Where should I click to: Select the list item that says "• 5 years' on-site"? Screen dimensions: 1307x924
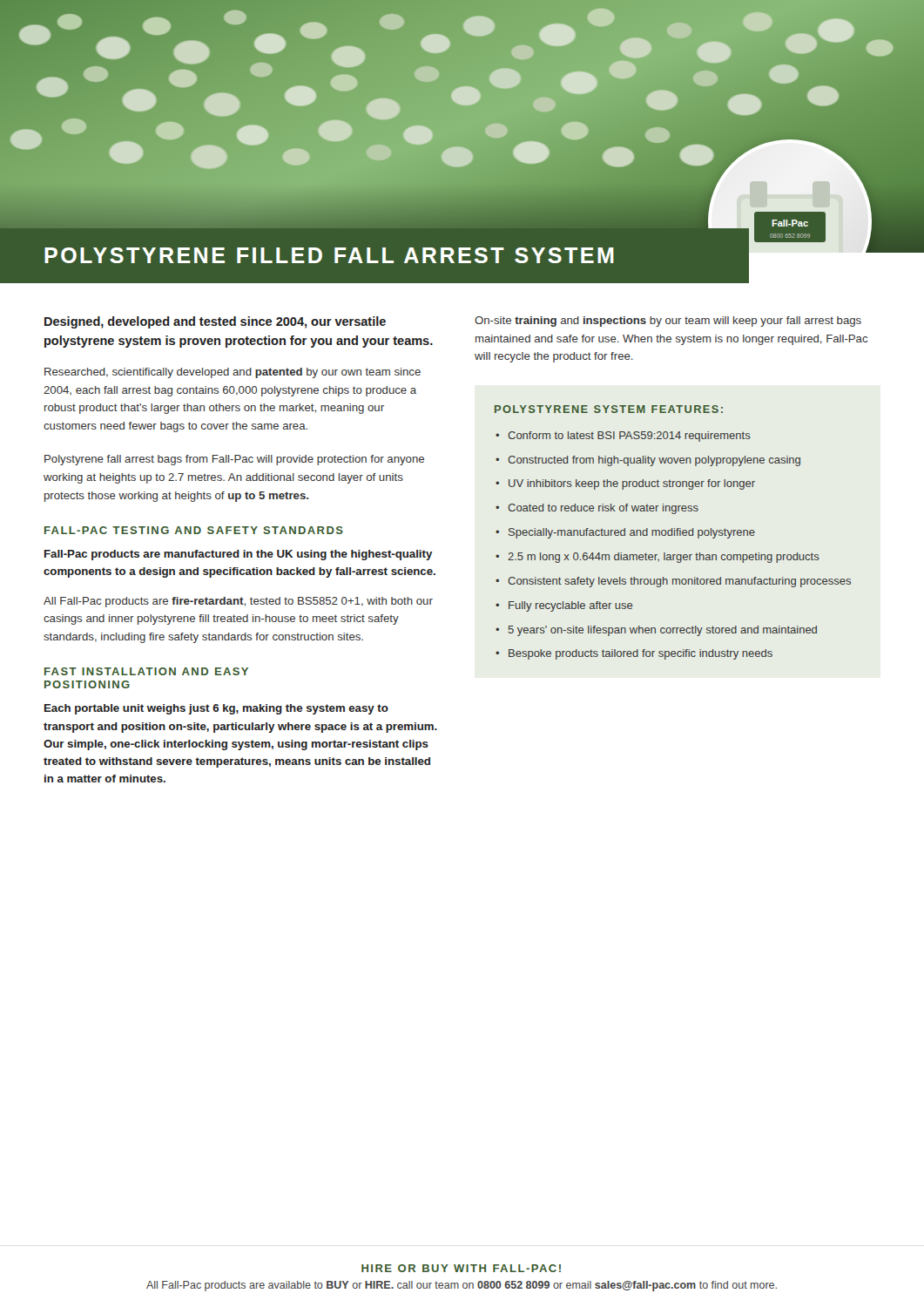[x=657, y=630]
